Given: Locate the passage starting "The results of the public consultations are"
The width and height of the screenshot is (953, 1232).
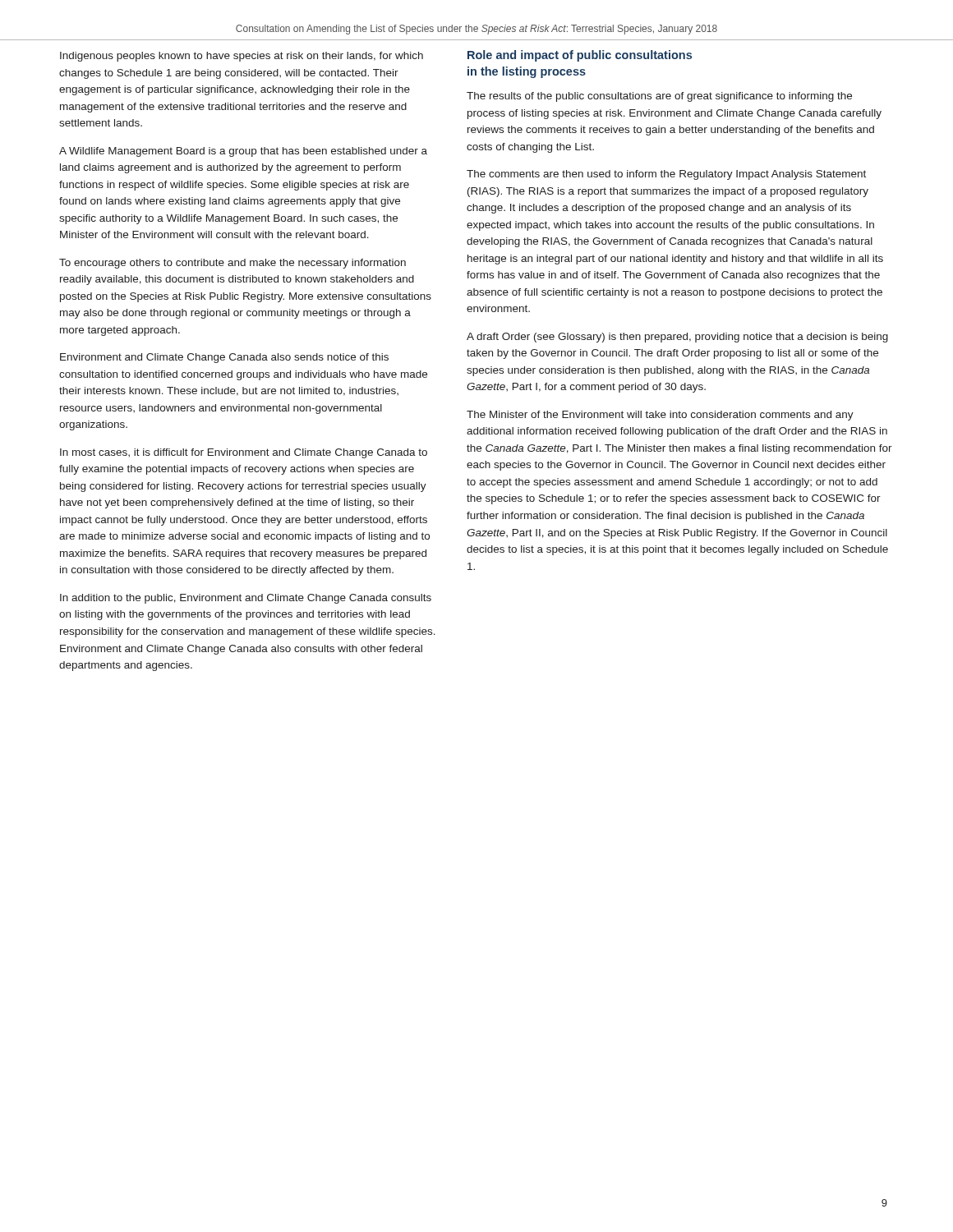Looking at the screenshot, I should [x=680, y=331].
